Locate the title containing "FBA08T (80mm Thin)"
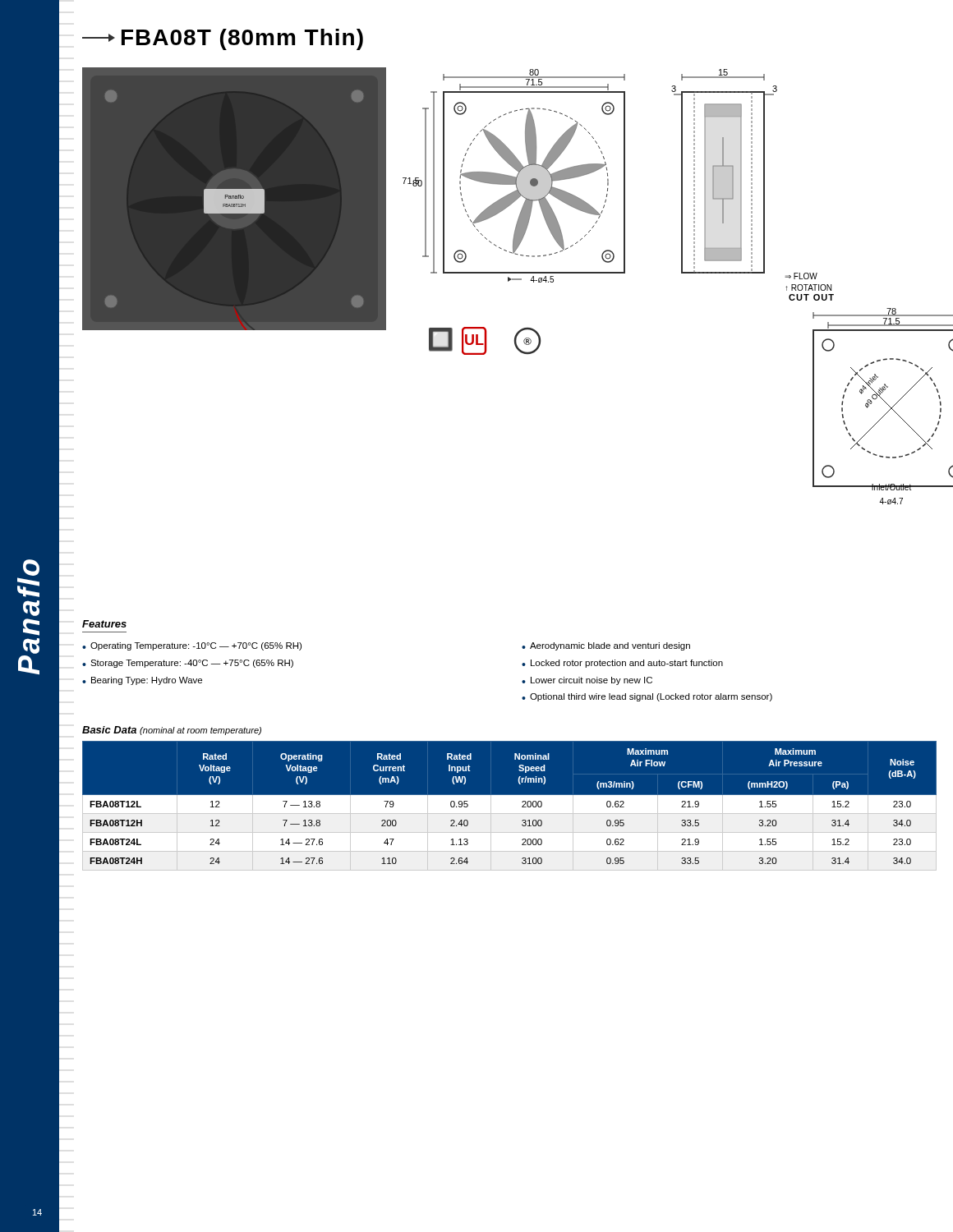The height and width of the screenshot is (1232, 953). [223, 38]
